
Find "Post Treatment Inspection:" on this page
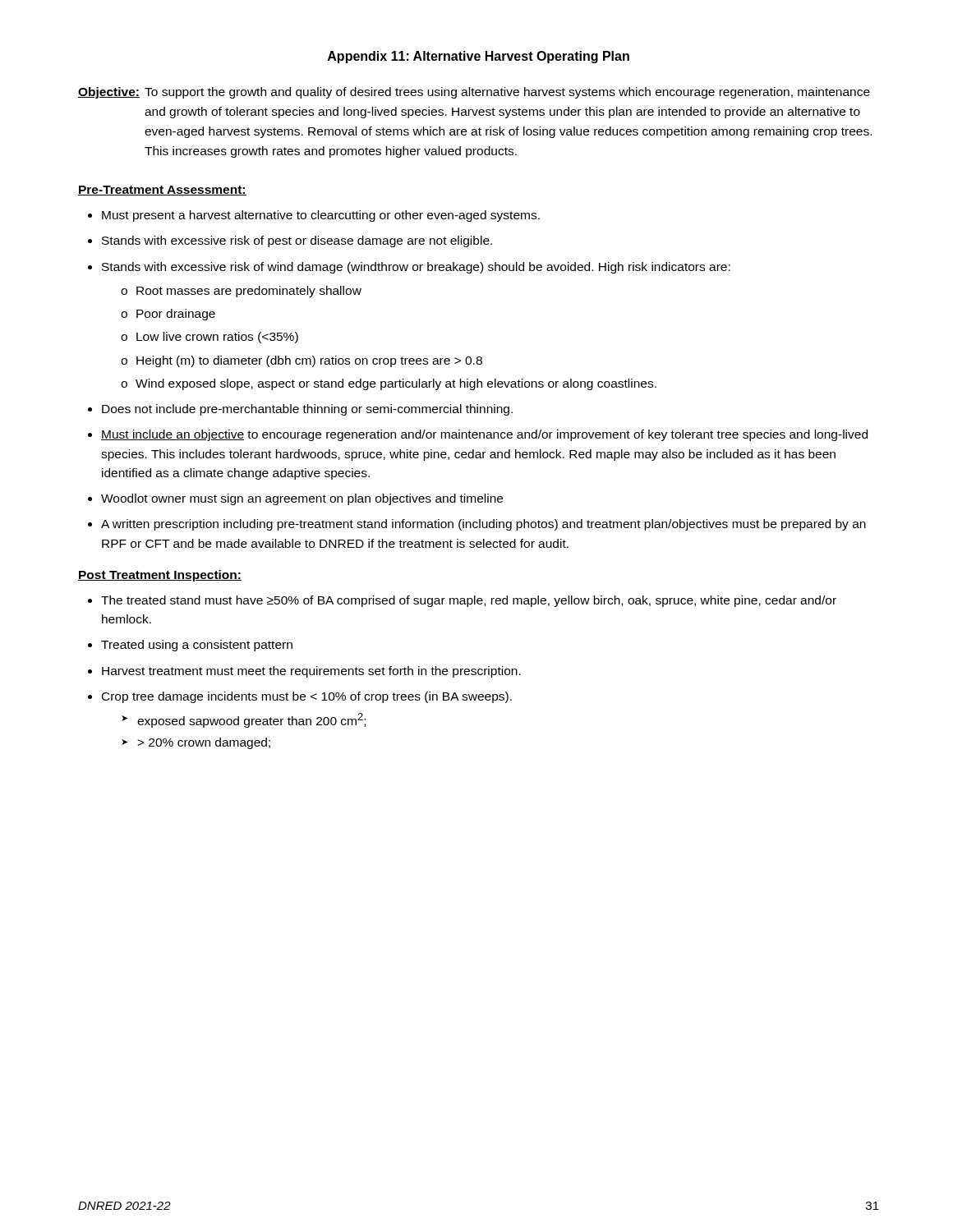click(x=160, y=574)
